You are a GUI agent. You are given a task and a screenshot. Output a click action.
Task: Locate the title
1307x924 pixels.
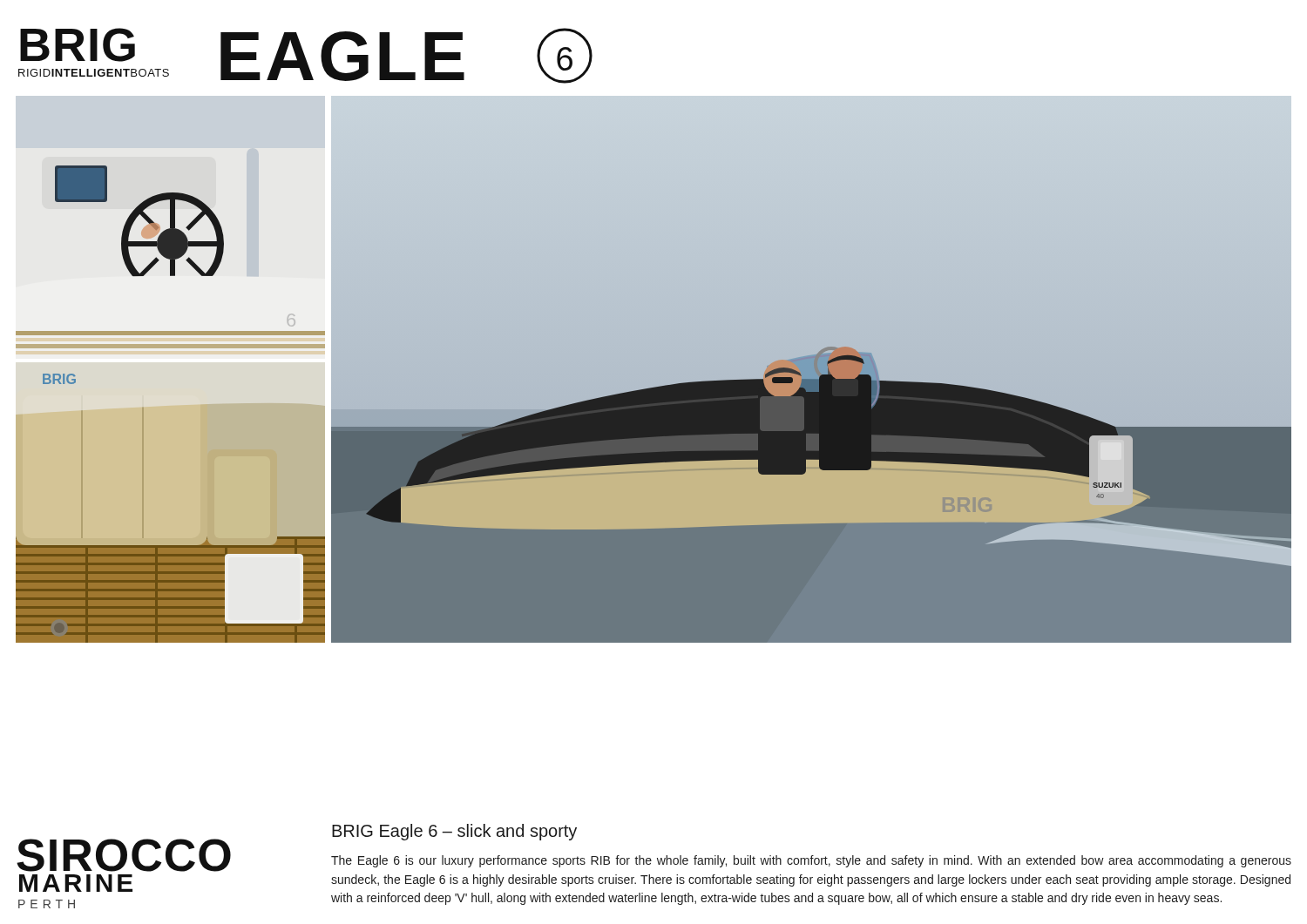tap(408, 51)
